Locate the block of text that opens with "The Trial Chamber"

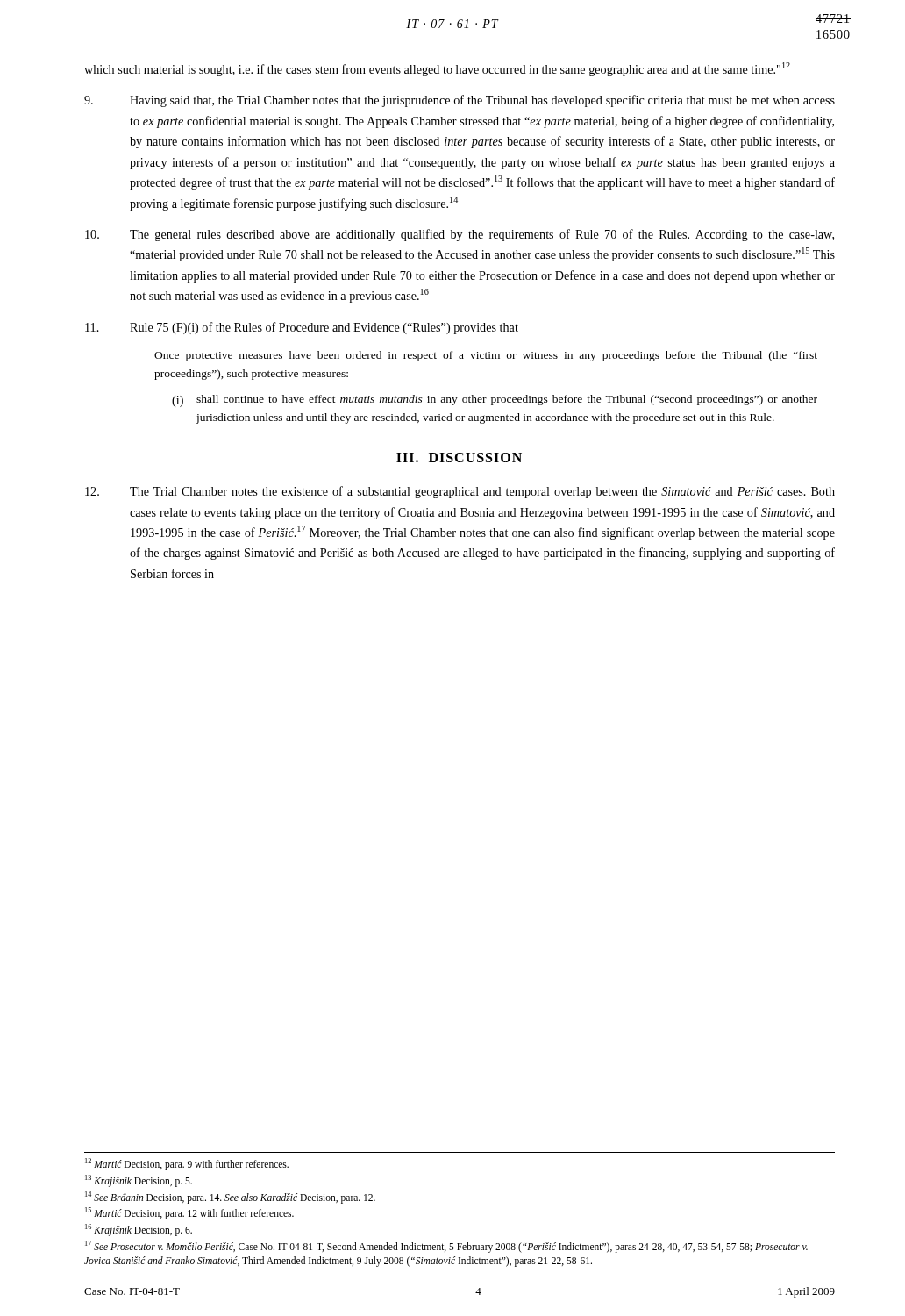click(x=460, y=533)
